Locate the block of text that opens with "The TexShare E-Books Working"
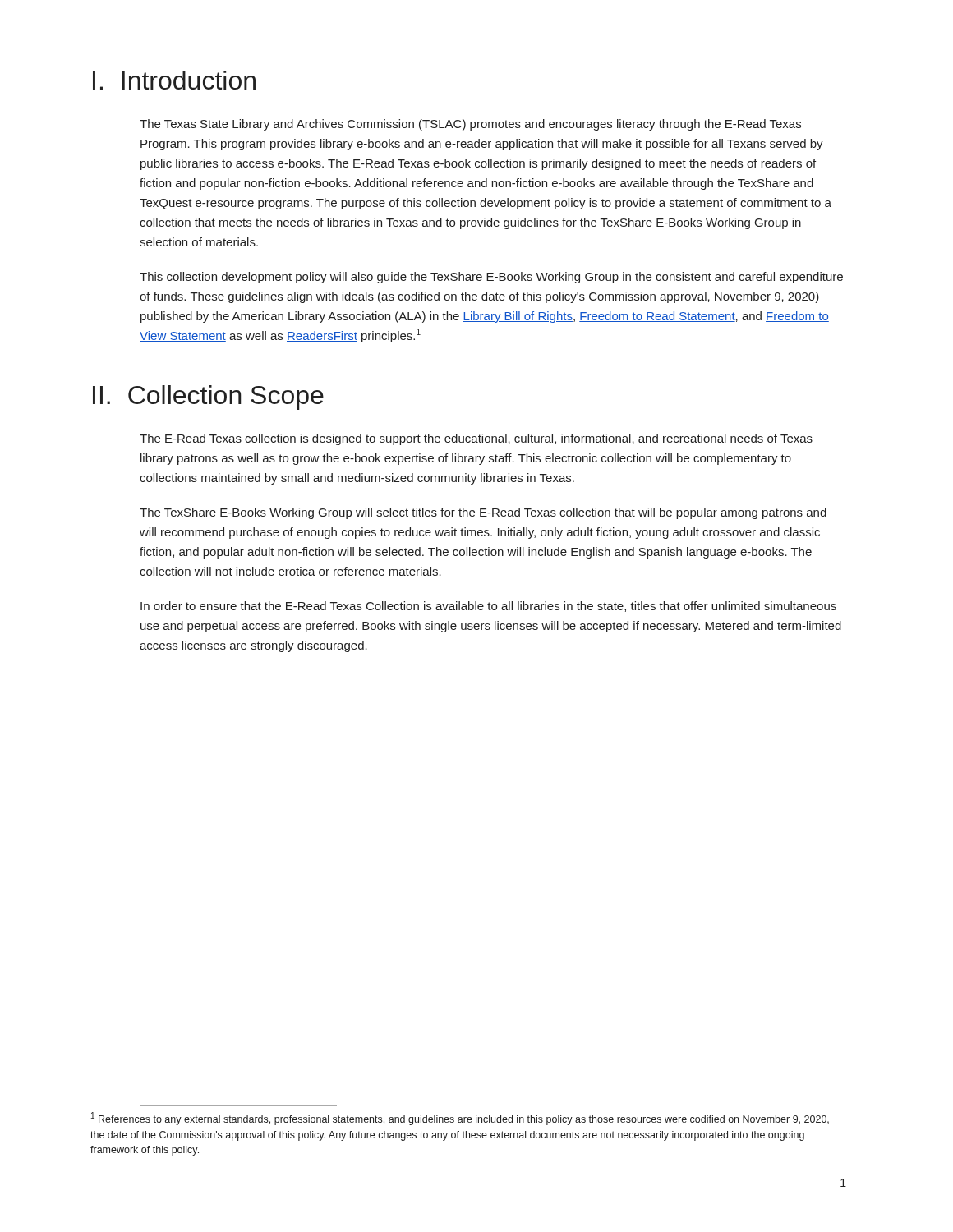Viewport: 953px width, 1232px height. pyautogui.click(x=483, y=542)
